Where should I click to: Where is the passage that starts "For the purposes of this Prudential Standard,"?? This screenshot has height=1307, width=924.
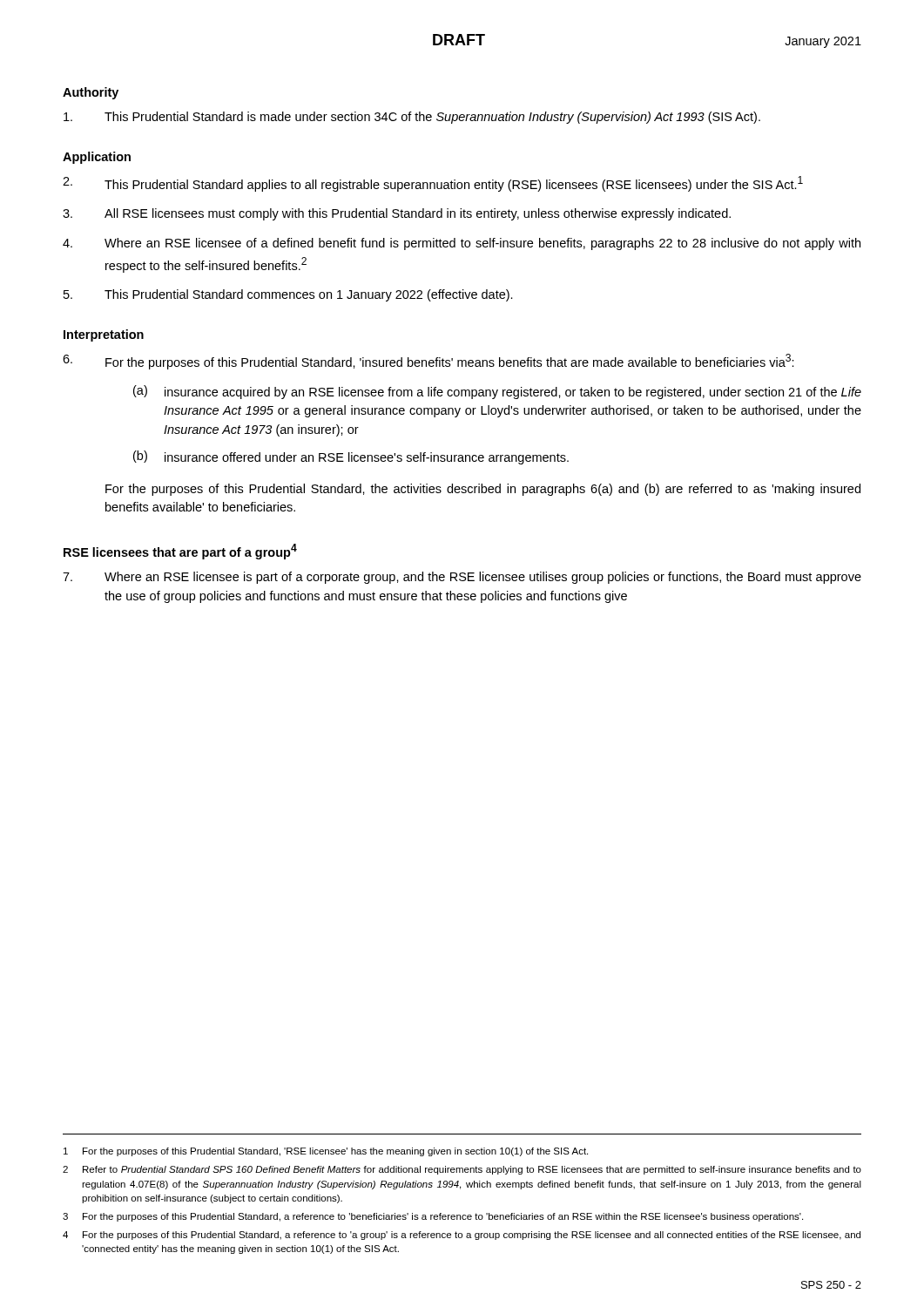(483, 498)
